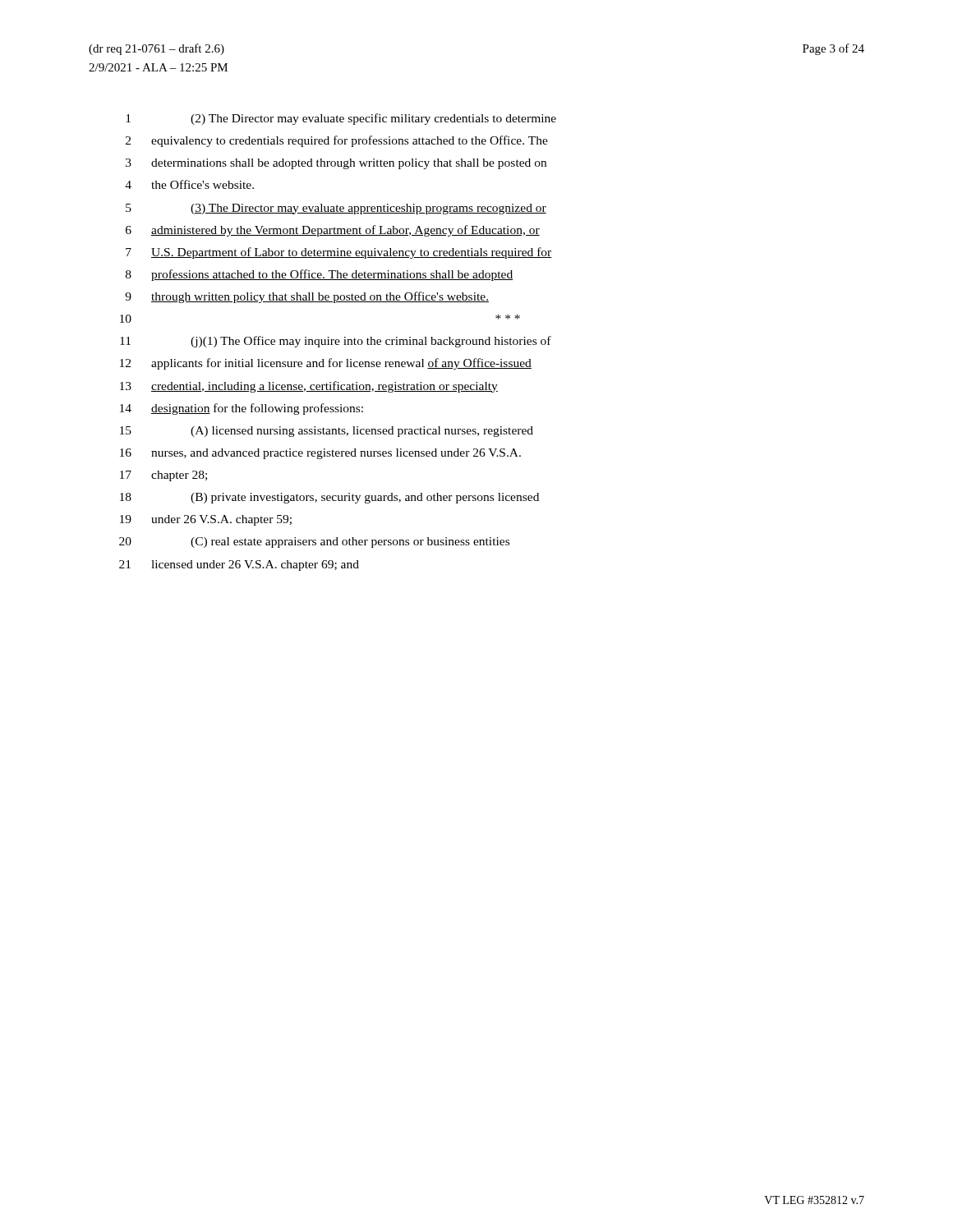Click on the list item that says "3 determinations shall be adopted through written policy"

click(x=476, y=162)
